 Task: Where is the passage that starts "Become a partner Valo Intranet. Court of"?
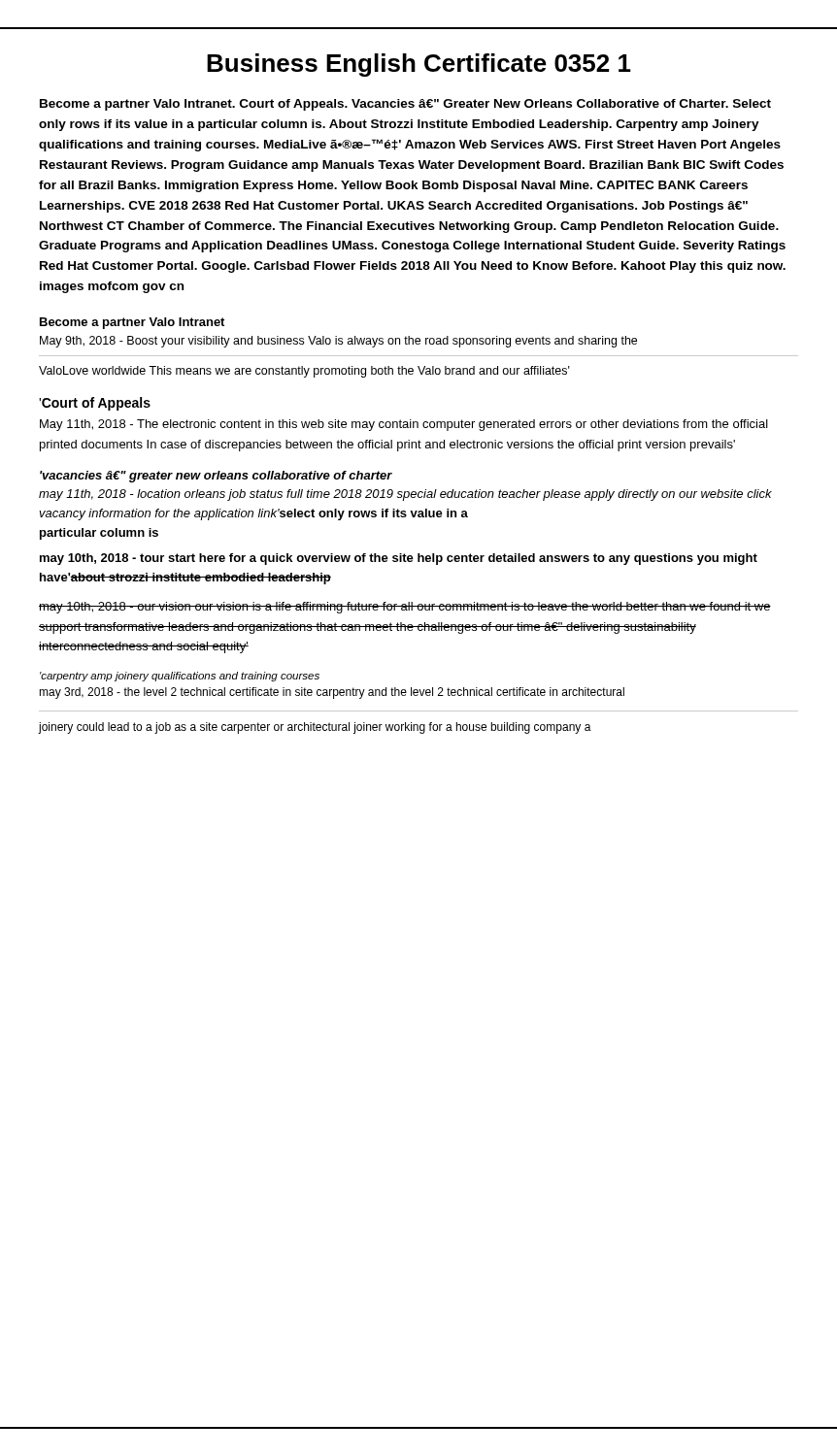412,195
